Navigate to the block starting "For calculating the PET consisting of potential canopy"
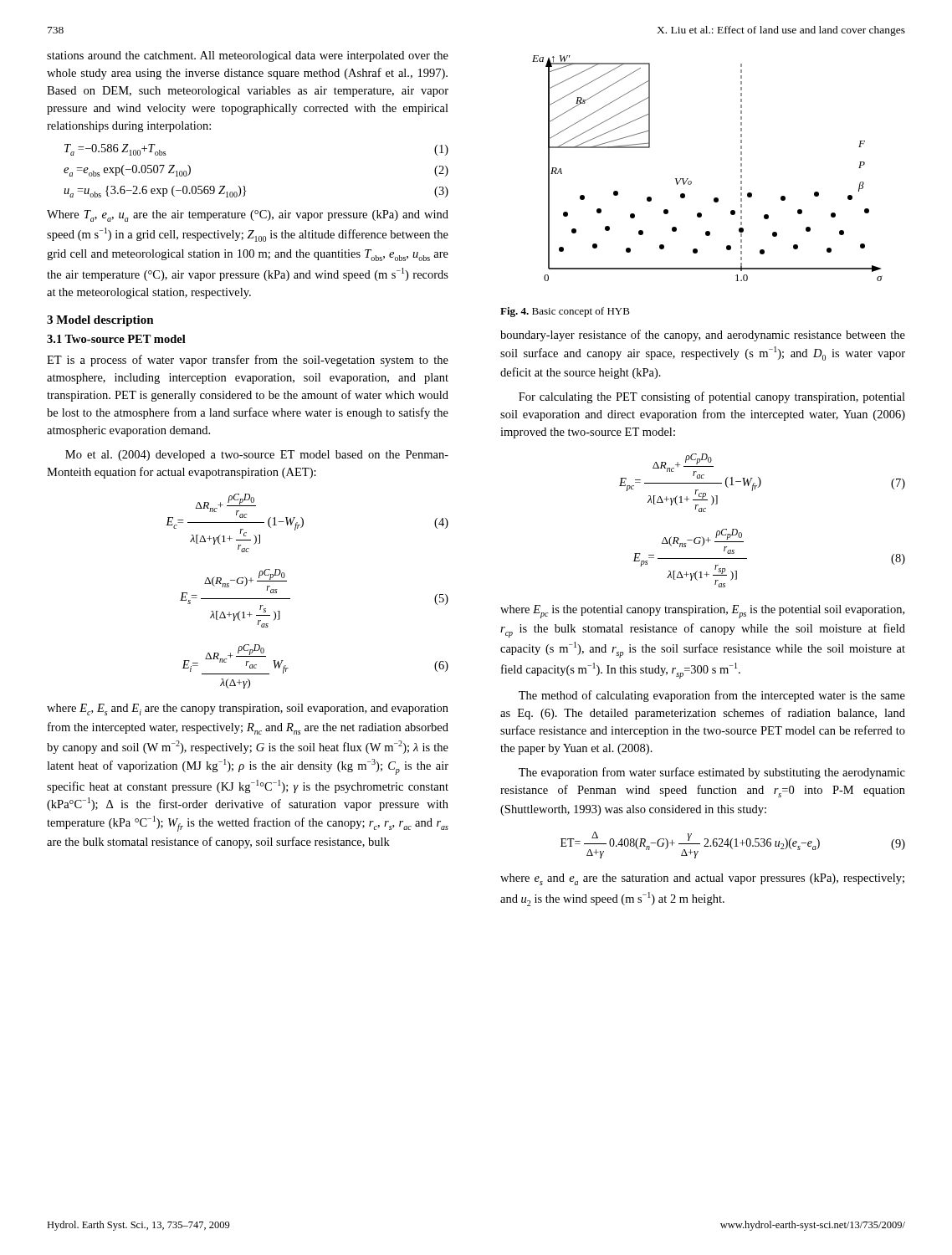This screenshot has height=1255, width=952. point(703,415)
